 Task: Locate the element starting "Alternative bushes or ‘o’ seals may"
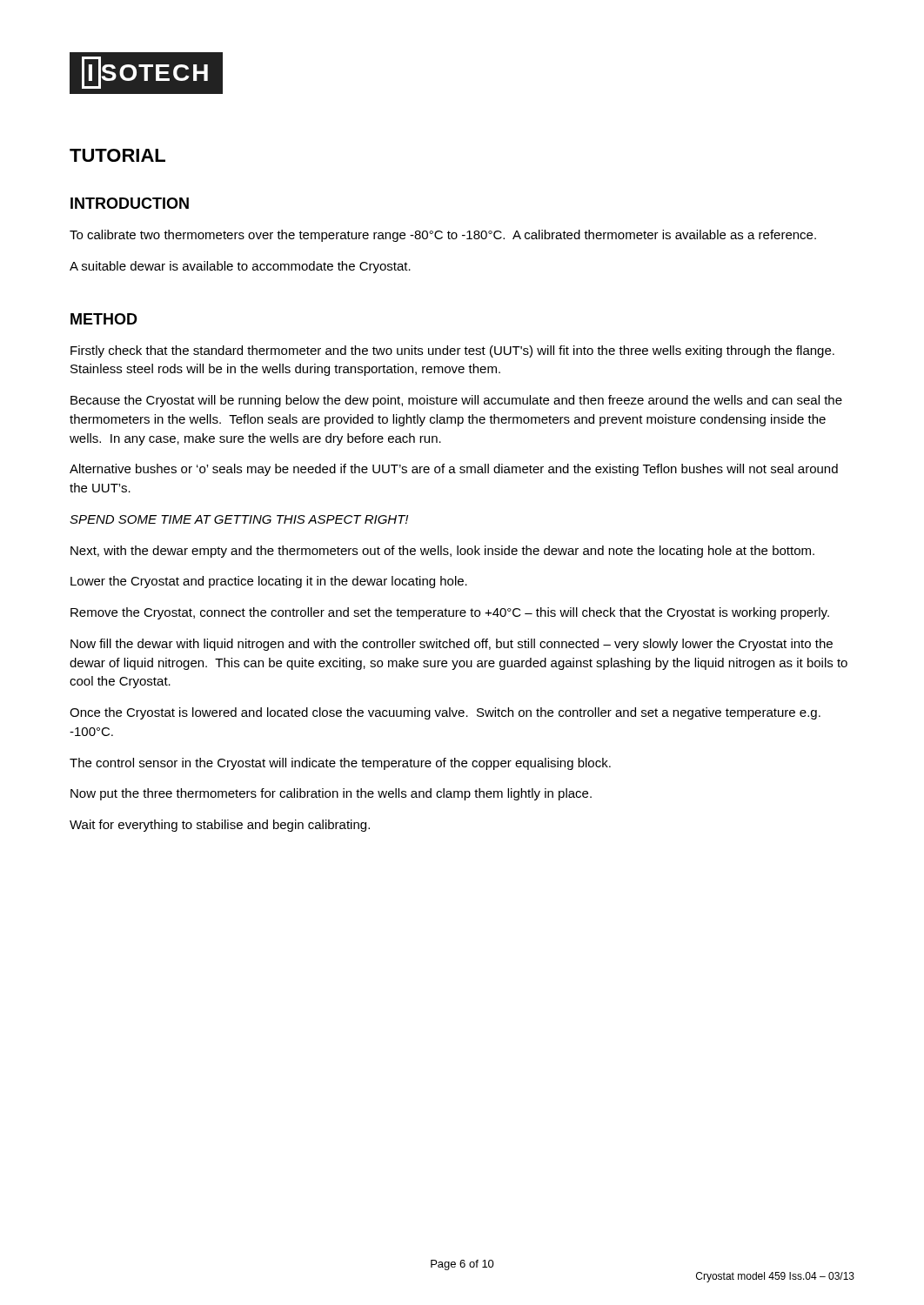point(454,478)
